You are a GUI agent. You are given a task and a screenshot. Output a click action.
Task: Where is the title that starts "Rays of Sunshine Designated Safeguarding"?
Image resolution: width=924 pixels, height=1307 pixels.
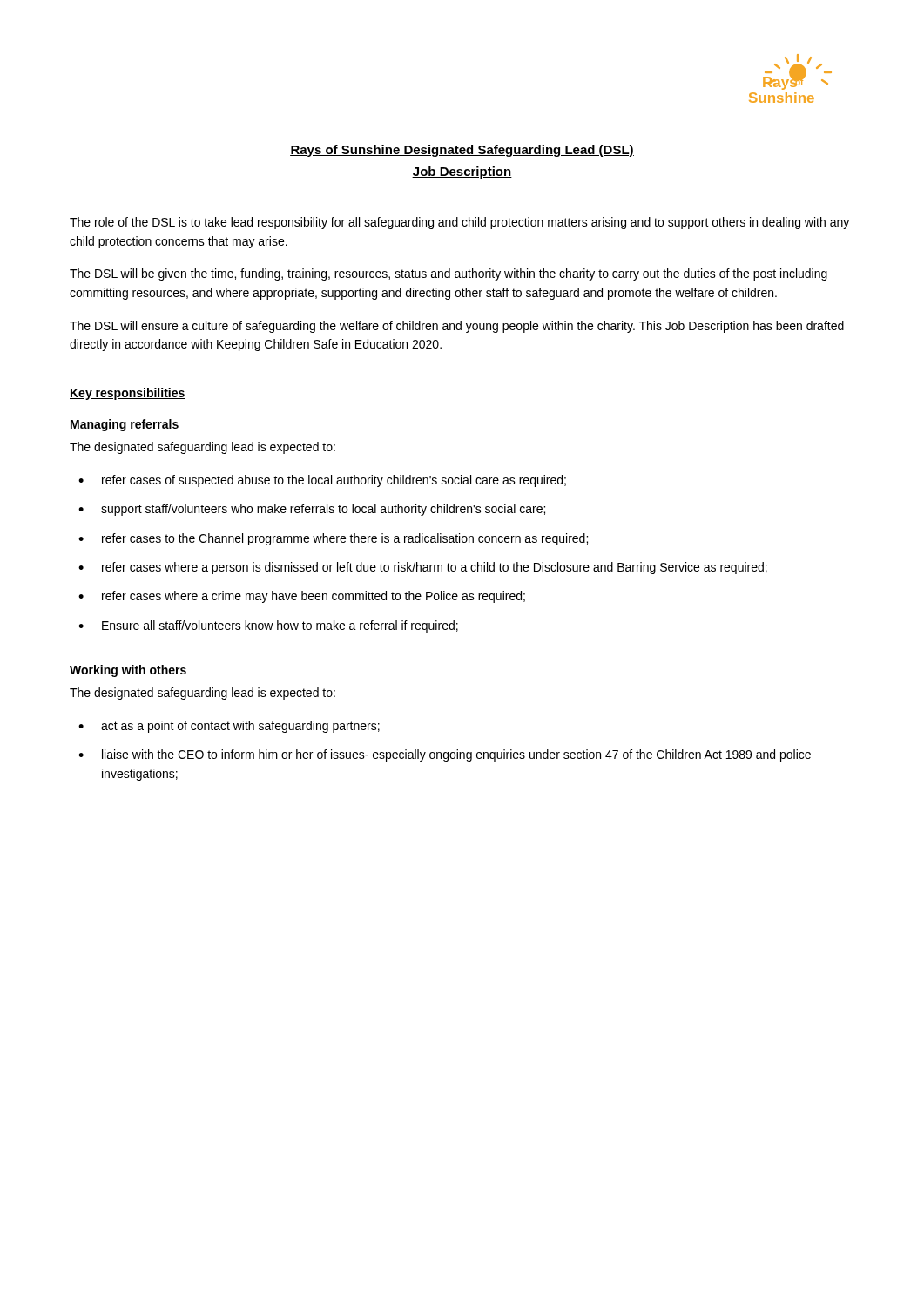(x=462, y=149)
